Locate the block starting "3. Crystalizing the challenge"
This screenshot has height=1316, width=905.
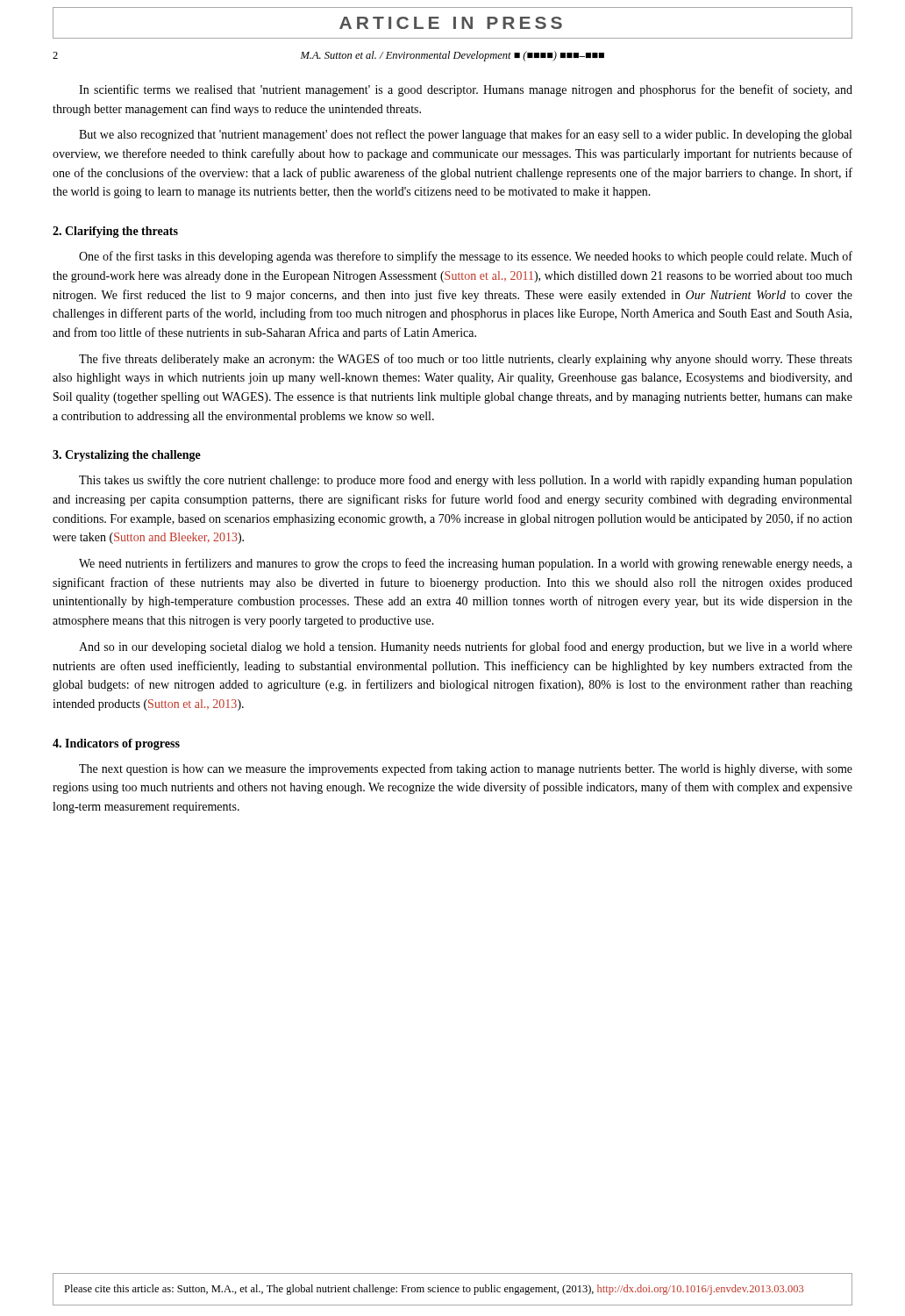(127, 455)
